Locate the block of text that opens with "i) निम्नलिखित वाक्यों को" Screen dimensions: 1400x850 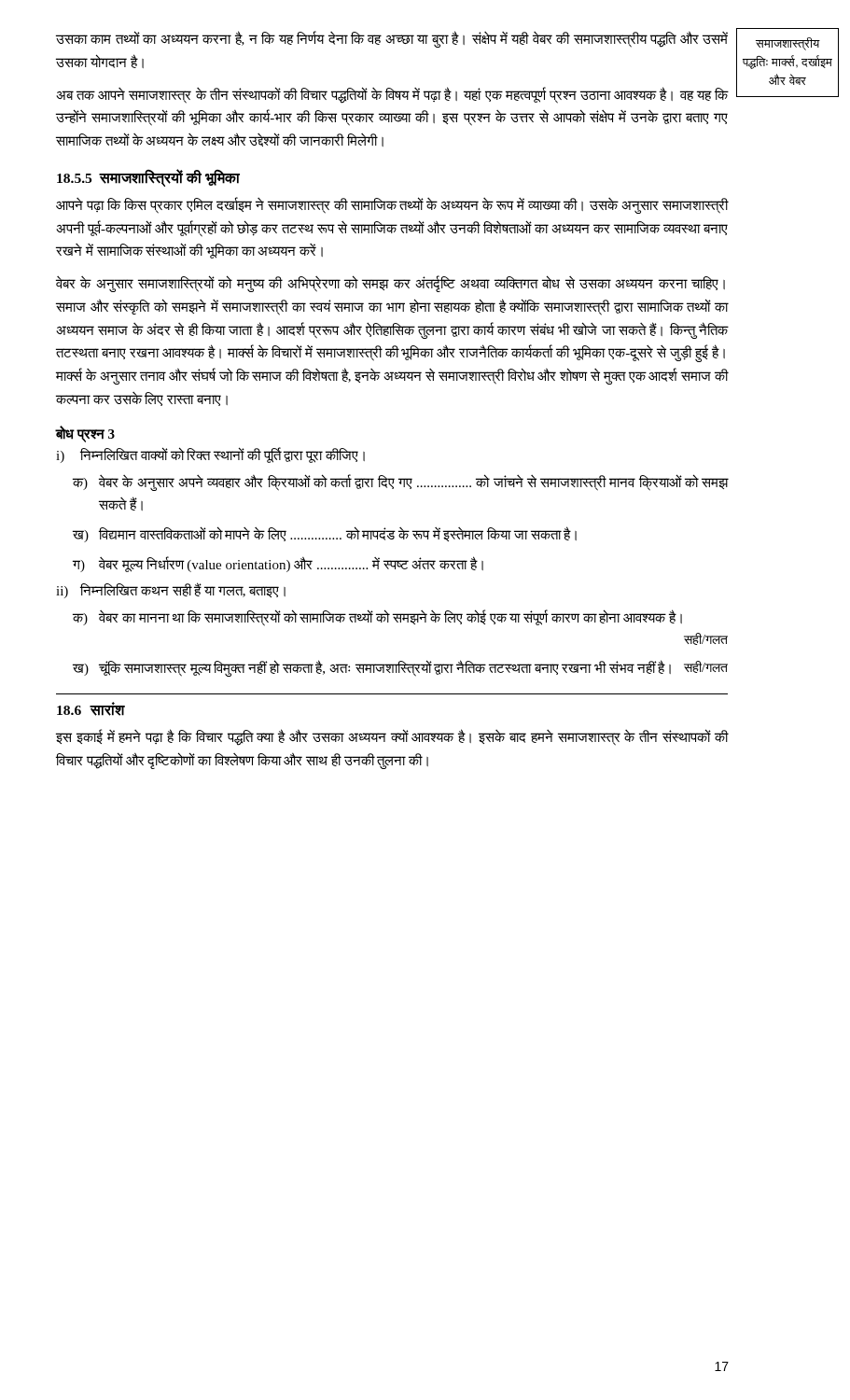pyautogui.click(x=212, y=455)
